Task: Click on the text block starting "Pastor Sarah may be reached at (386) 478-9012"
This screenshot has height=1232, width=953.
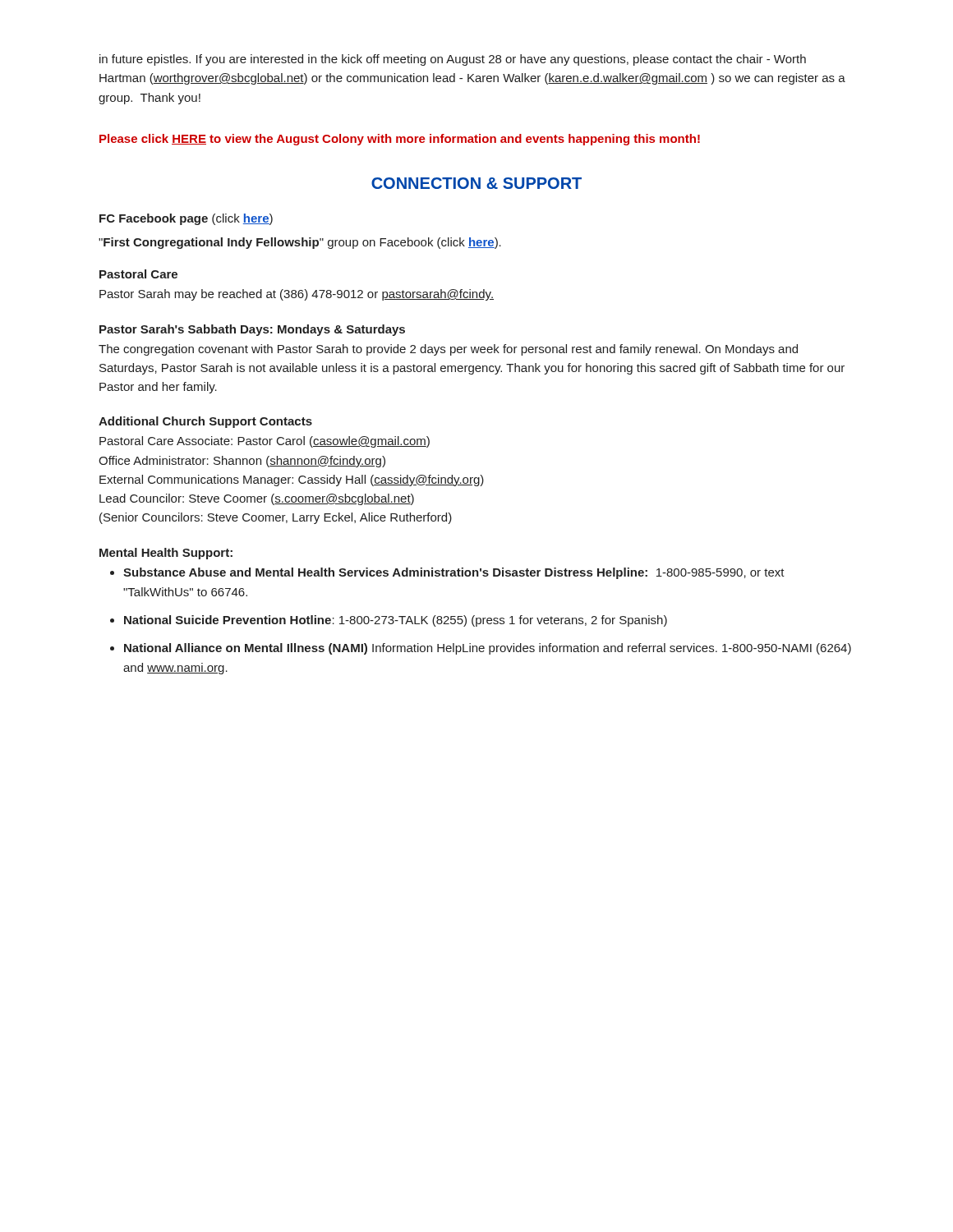Action: point(296,294)
